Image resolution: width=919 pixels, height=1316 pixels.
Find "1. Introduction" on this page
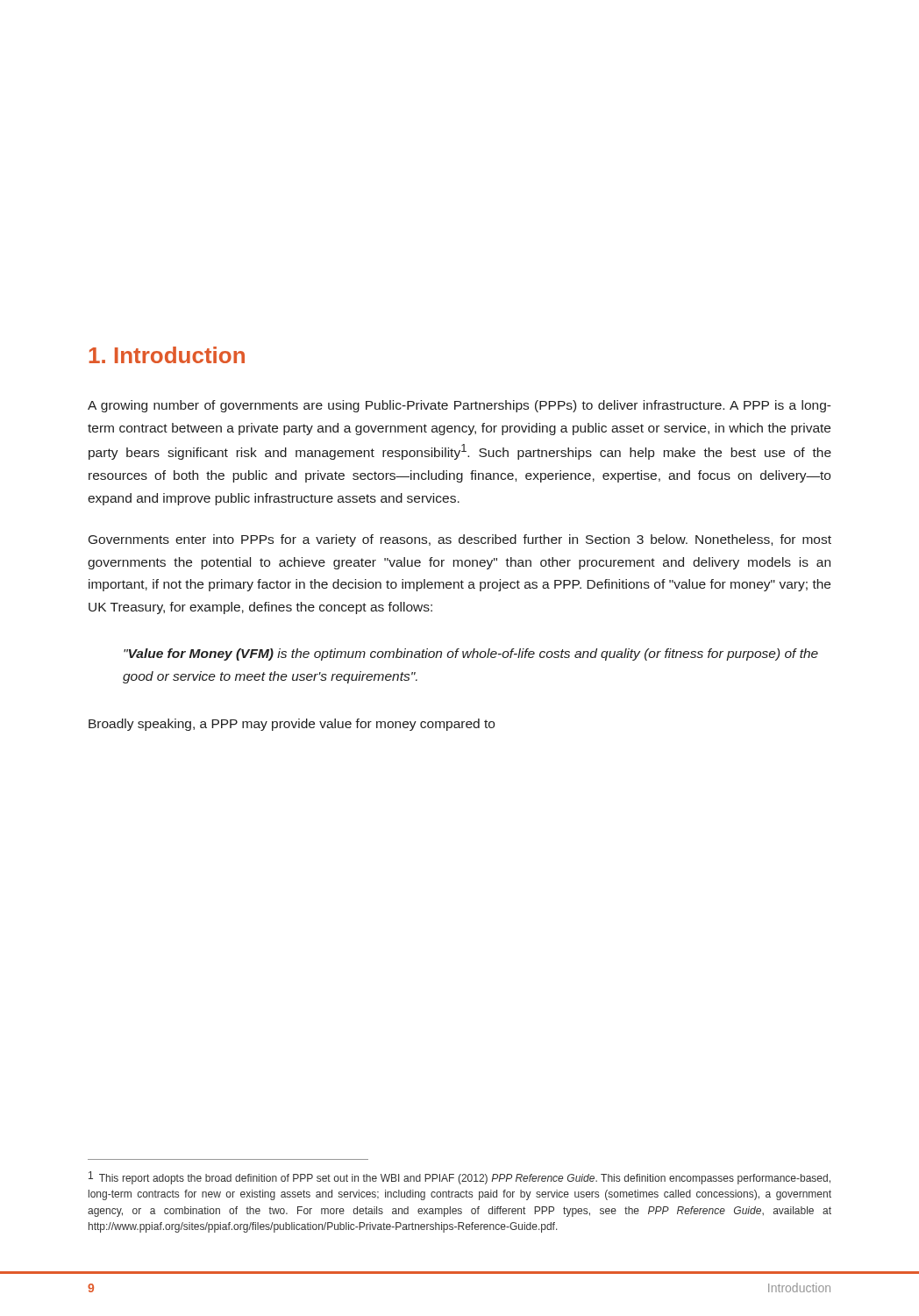(x=167, y=355)
